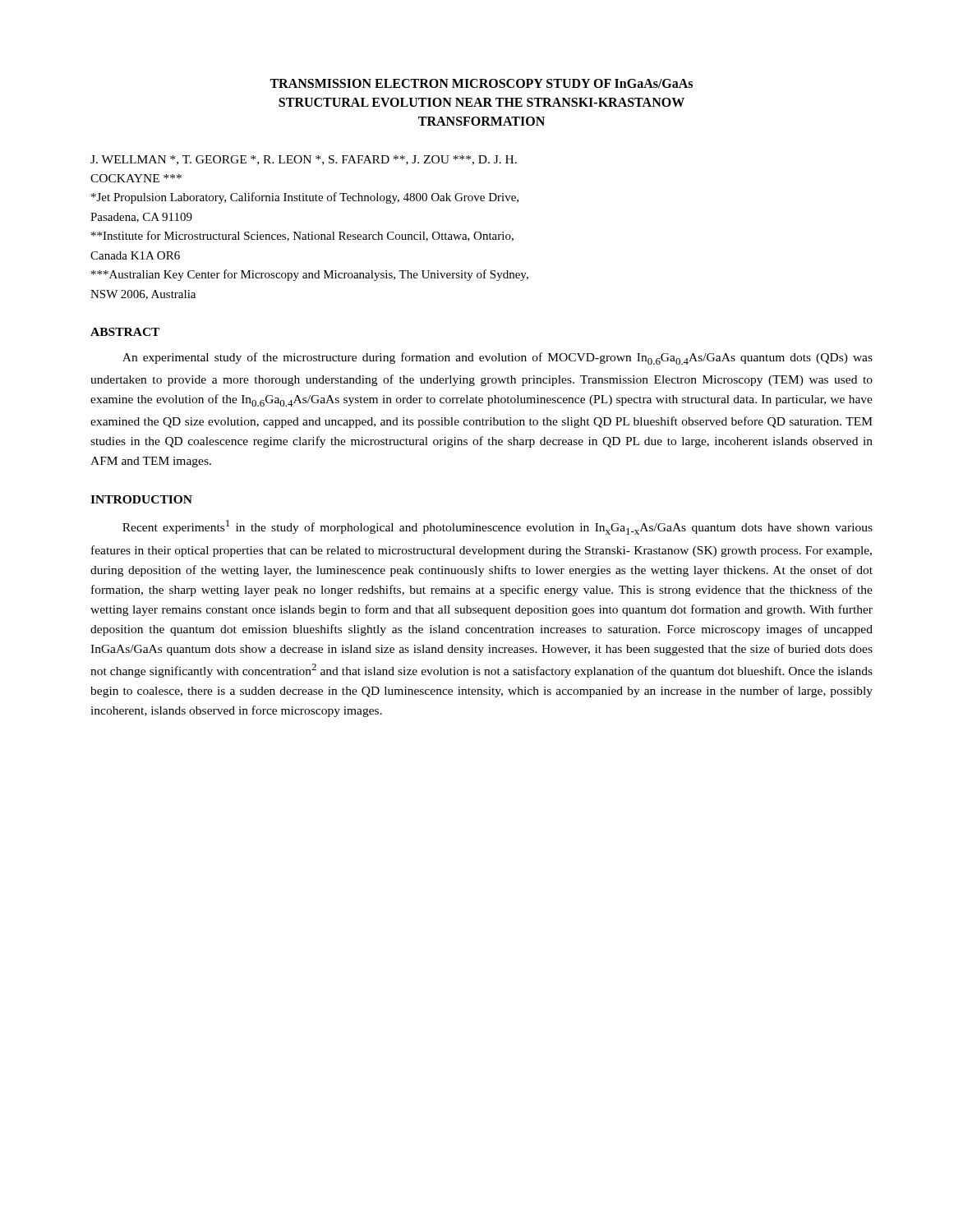
Task: Navigate to the region starting "TRANSMISSION ELECTRON MICROSCOPY"
Action: (482, 102)
